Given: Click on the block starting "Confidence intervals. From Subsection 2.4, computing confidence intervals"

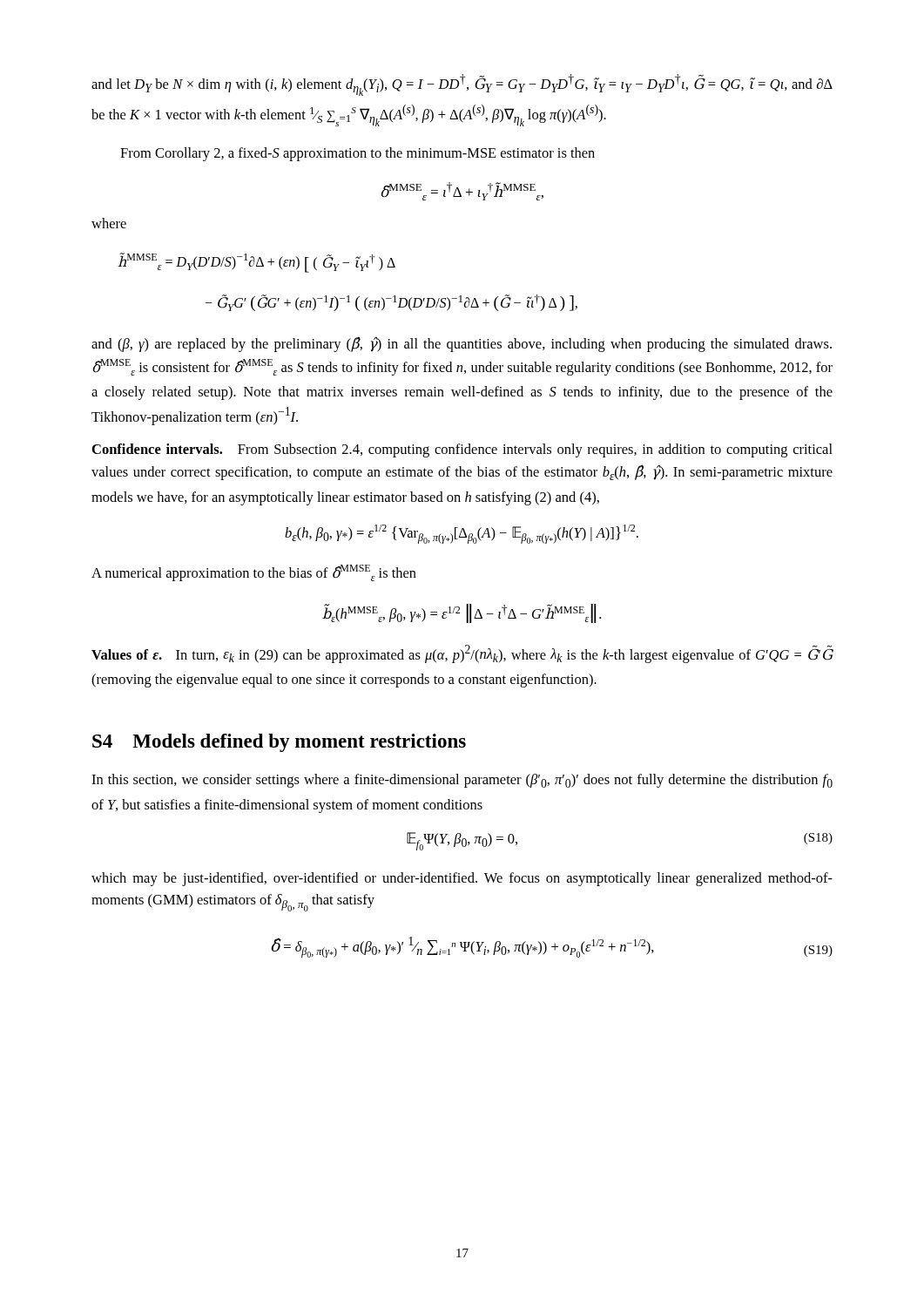Looking at the screenshot, I should [x=462, y=473].
